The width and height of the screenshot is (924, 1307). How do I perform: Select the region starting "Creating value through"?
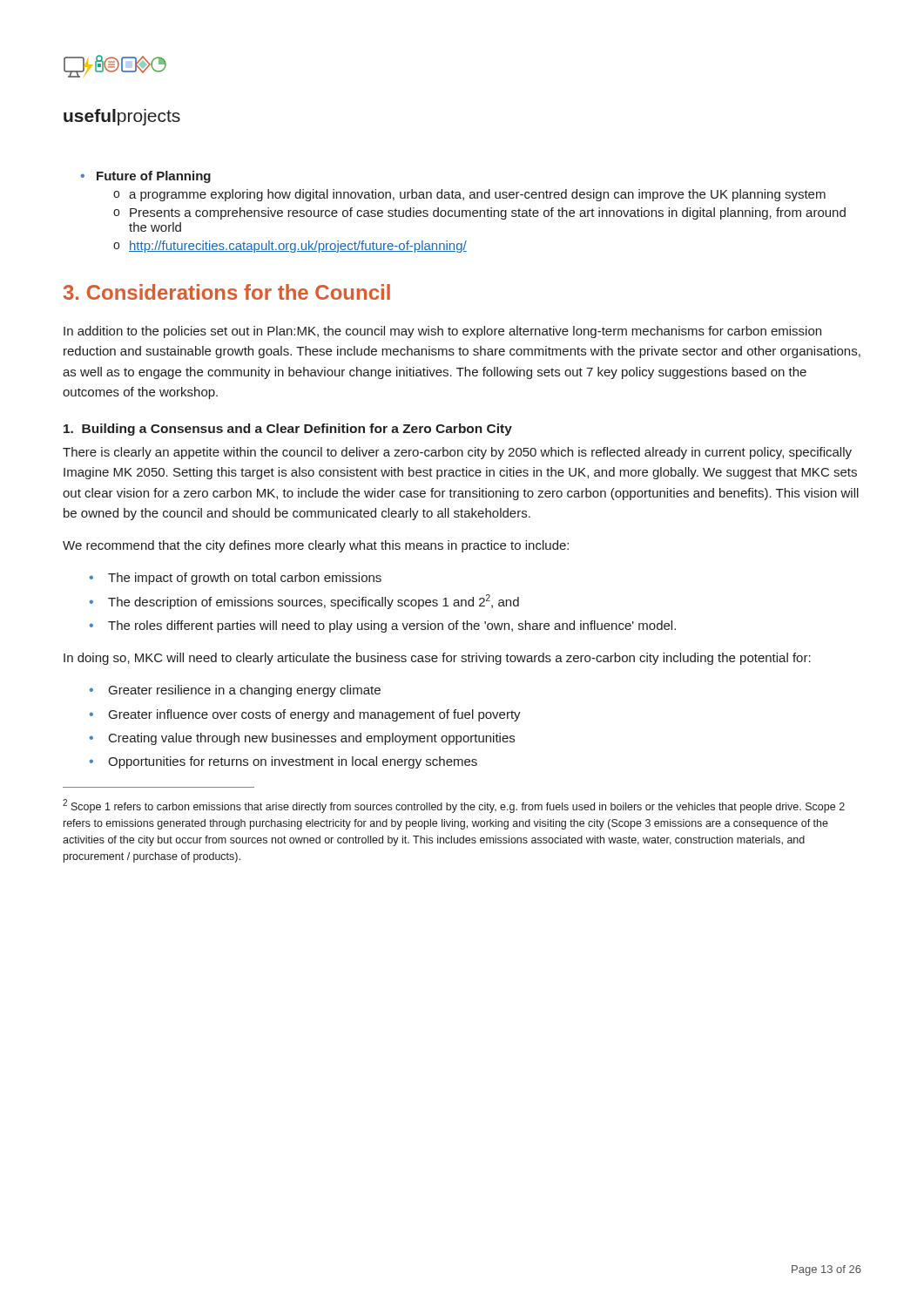click(475, 737)
